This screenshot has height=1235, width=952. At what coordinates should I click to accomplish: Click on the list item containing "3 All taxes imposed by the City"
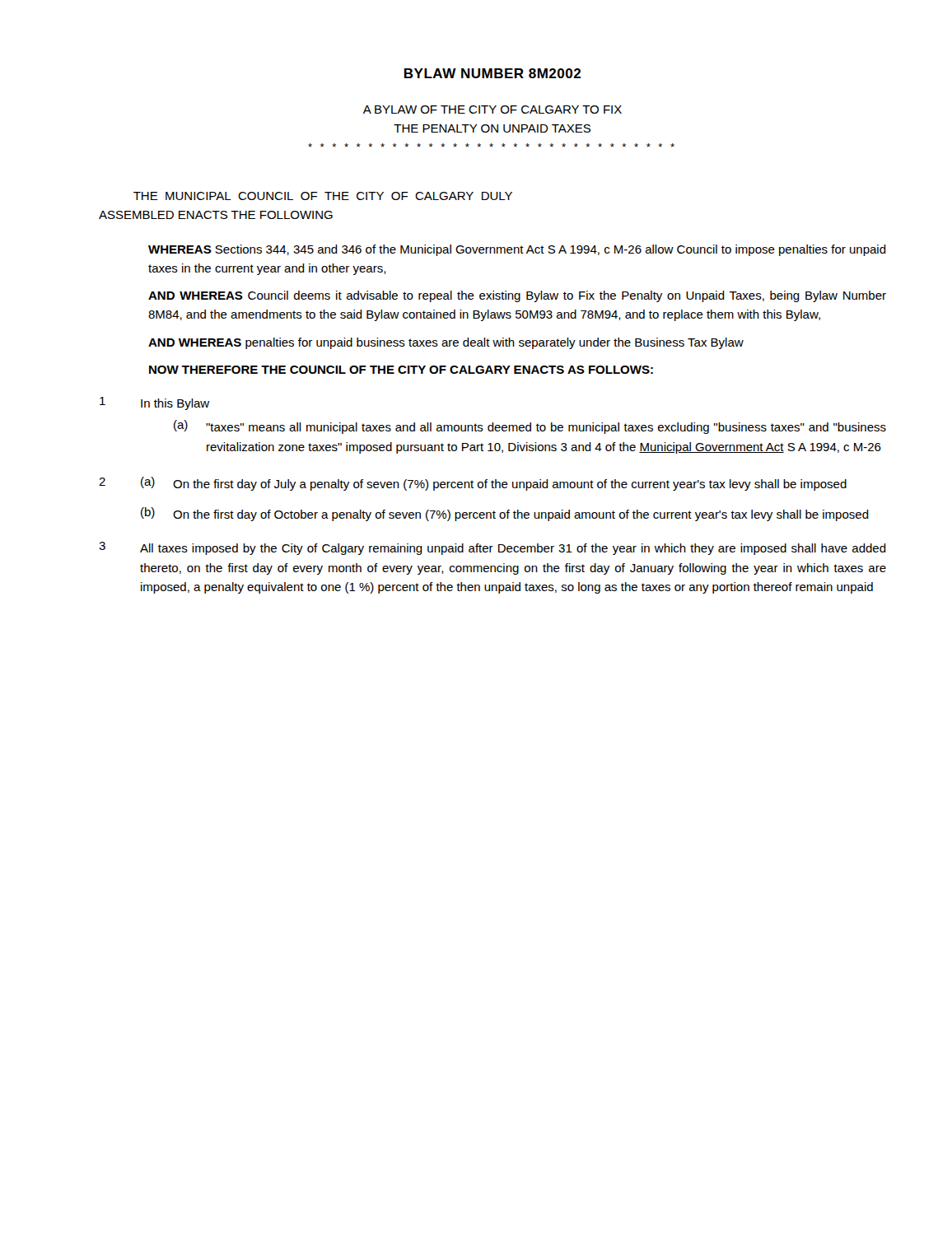coord(492,567)
